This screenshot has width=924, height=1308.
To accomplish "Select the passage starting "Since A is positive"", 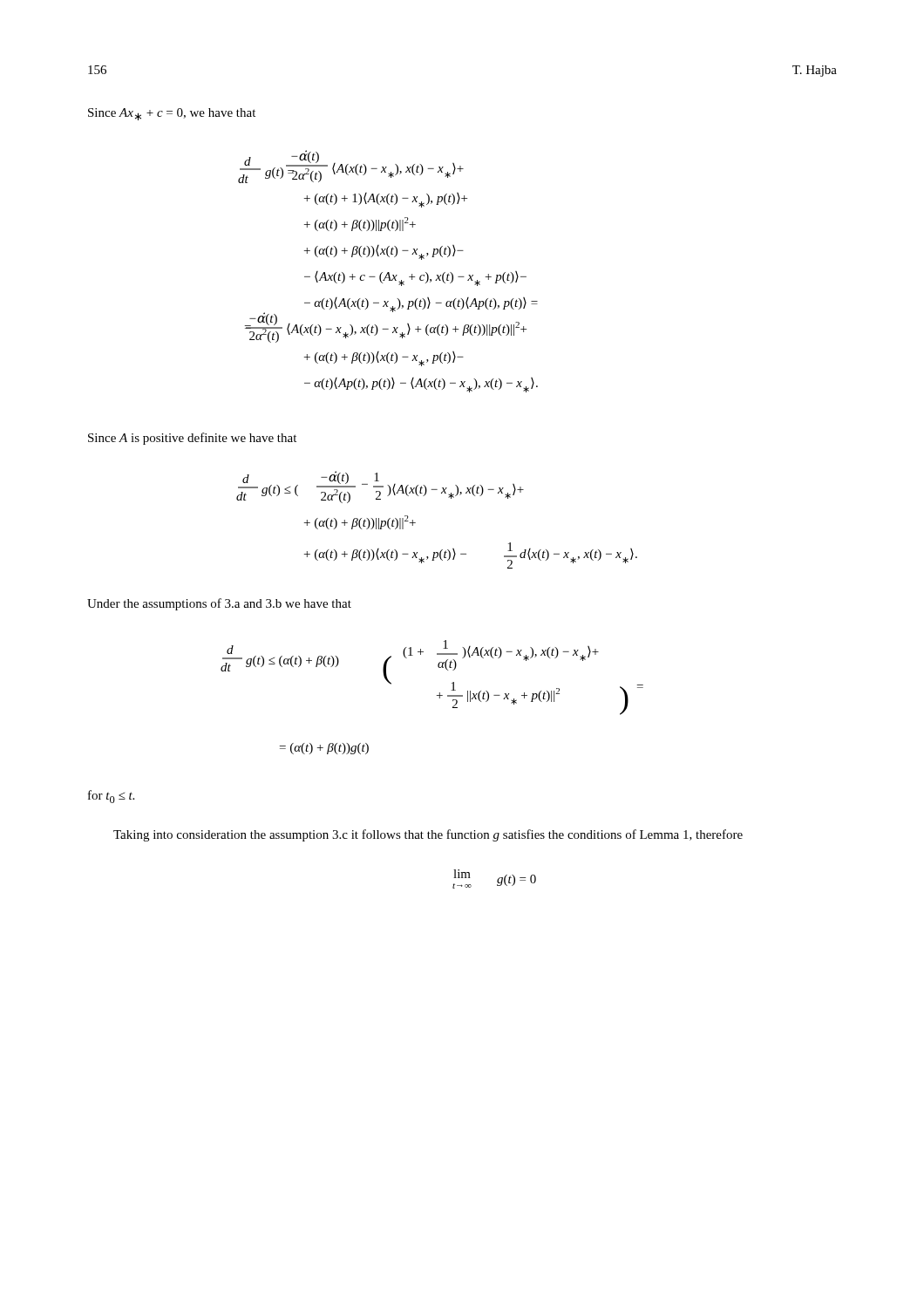I will (x=192, y=438).
